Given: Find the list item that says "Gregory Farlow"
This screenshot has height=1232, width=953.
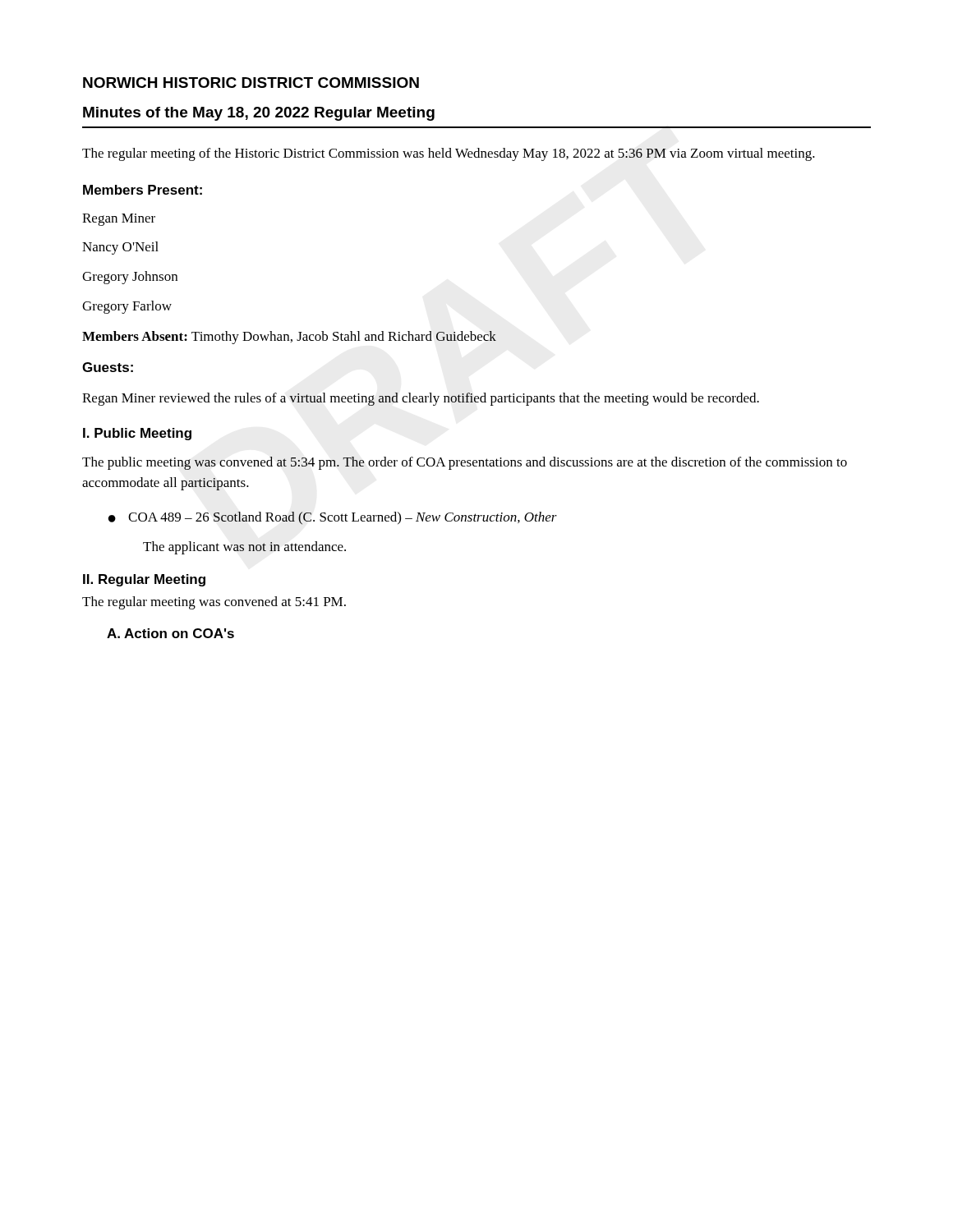Looking at the screenshot, I should [127, 306].
